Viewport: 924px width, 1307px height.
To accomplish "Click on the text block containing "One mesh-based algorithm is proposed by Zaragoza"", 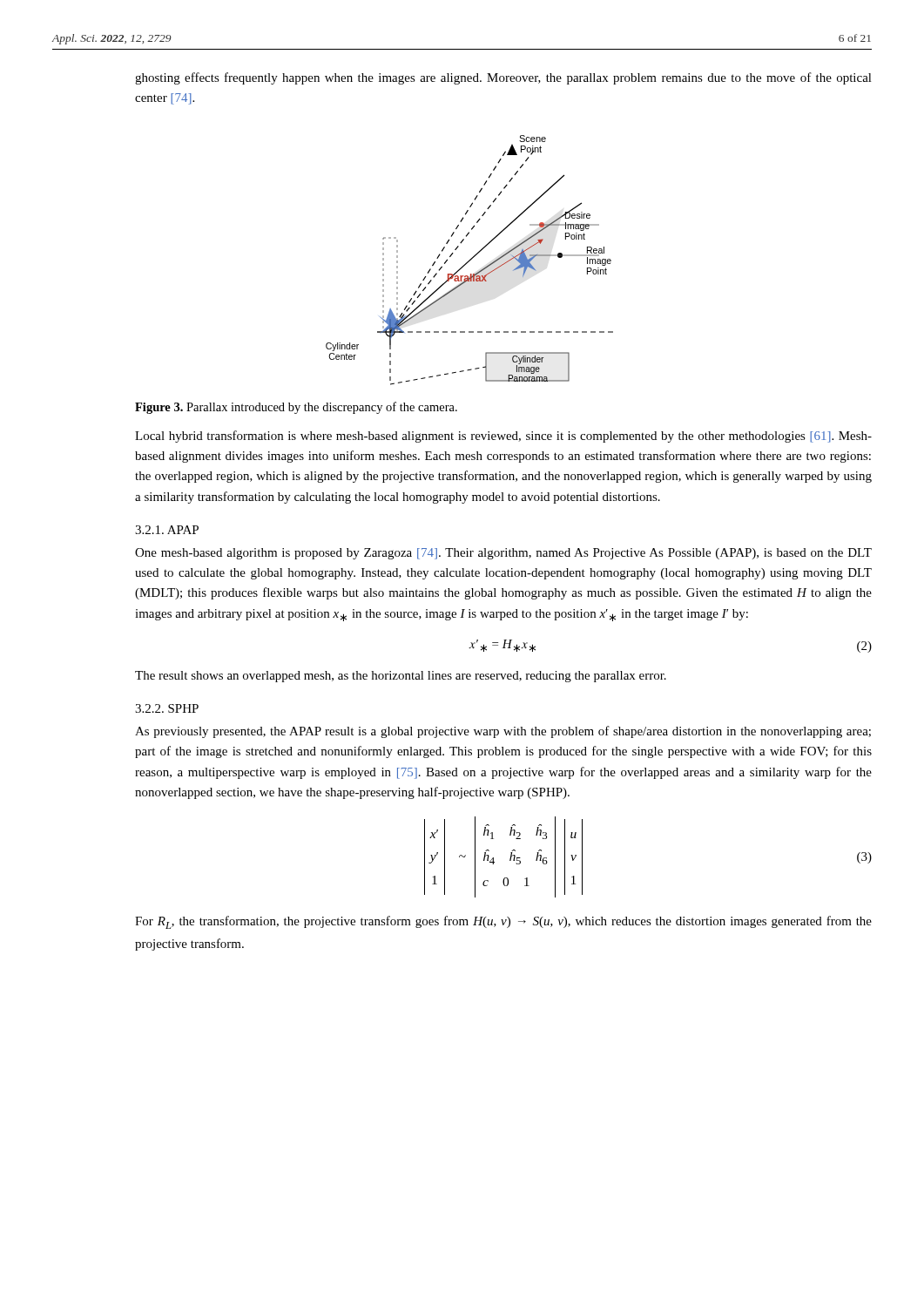I will [x=503, y=584].
